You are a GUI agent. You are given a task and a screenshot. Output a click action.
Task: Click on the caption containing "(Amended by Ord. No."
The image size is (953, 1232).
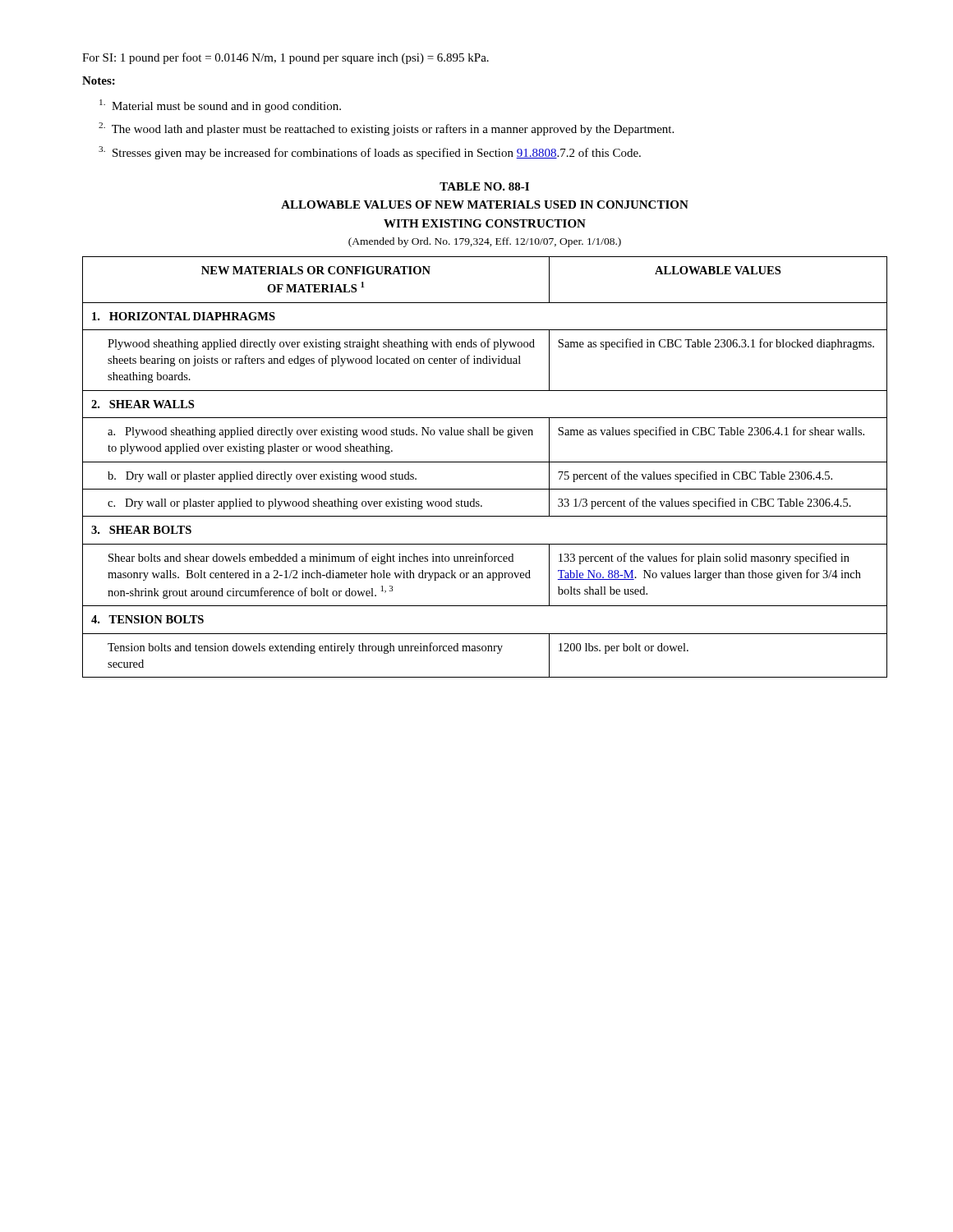(485, 241)
